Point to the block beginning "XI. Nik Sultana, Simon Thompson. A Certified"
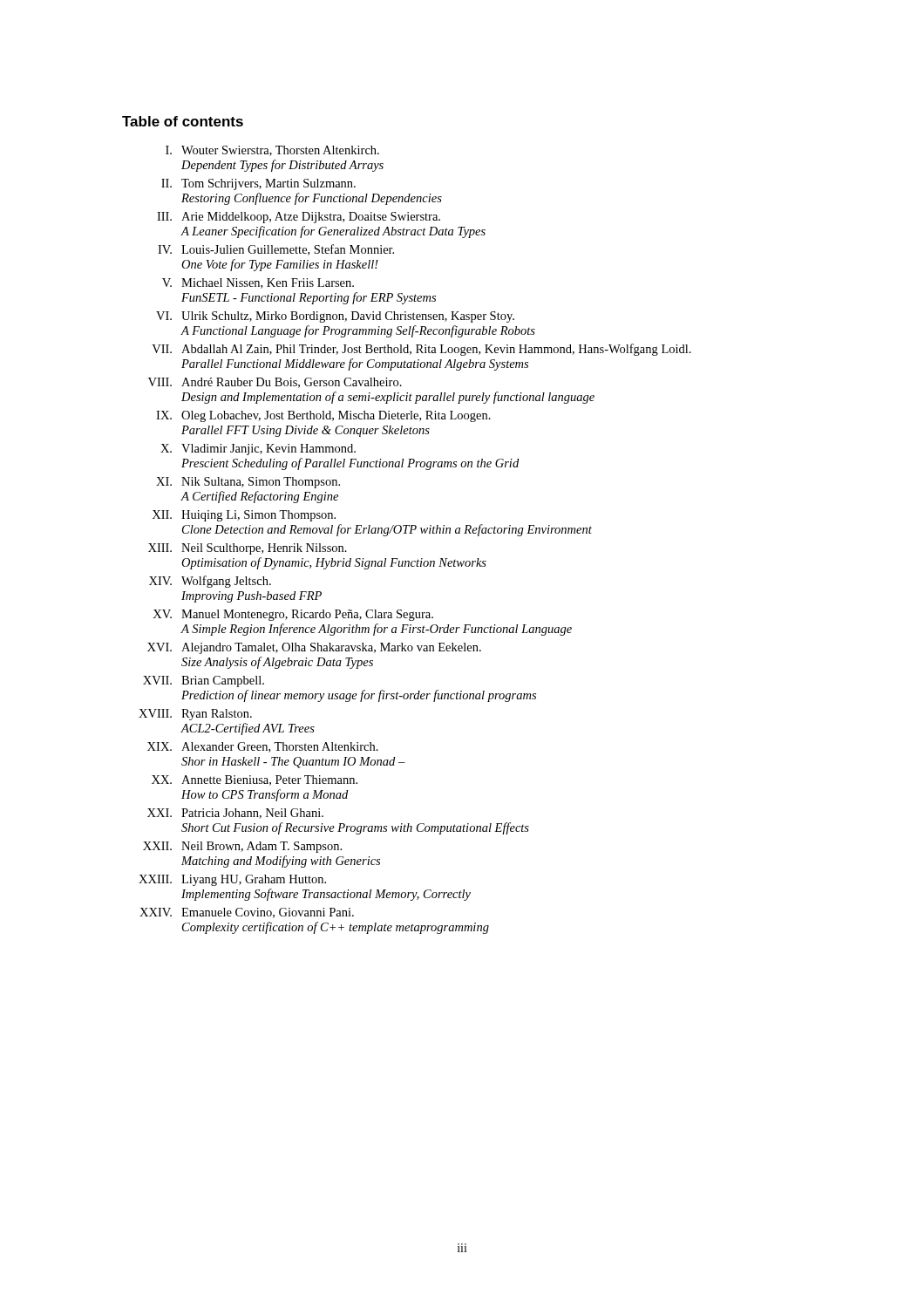 [x=248, y=483]
